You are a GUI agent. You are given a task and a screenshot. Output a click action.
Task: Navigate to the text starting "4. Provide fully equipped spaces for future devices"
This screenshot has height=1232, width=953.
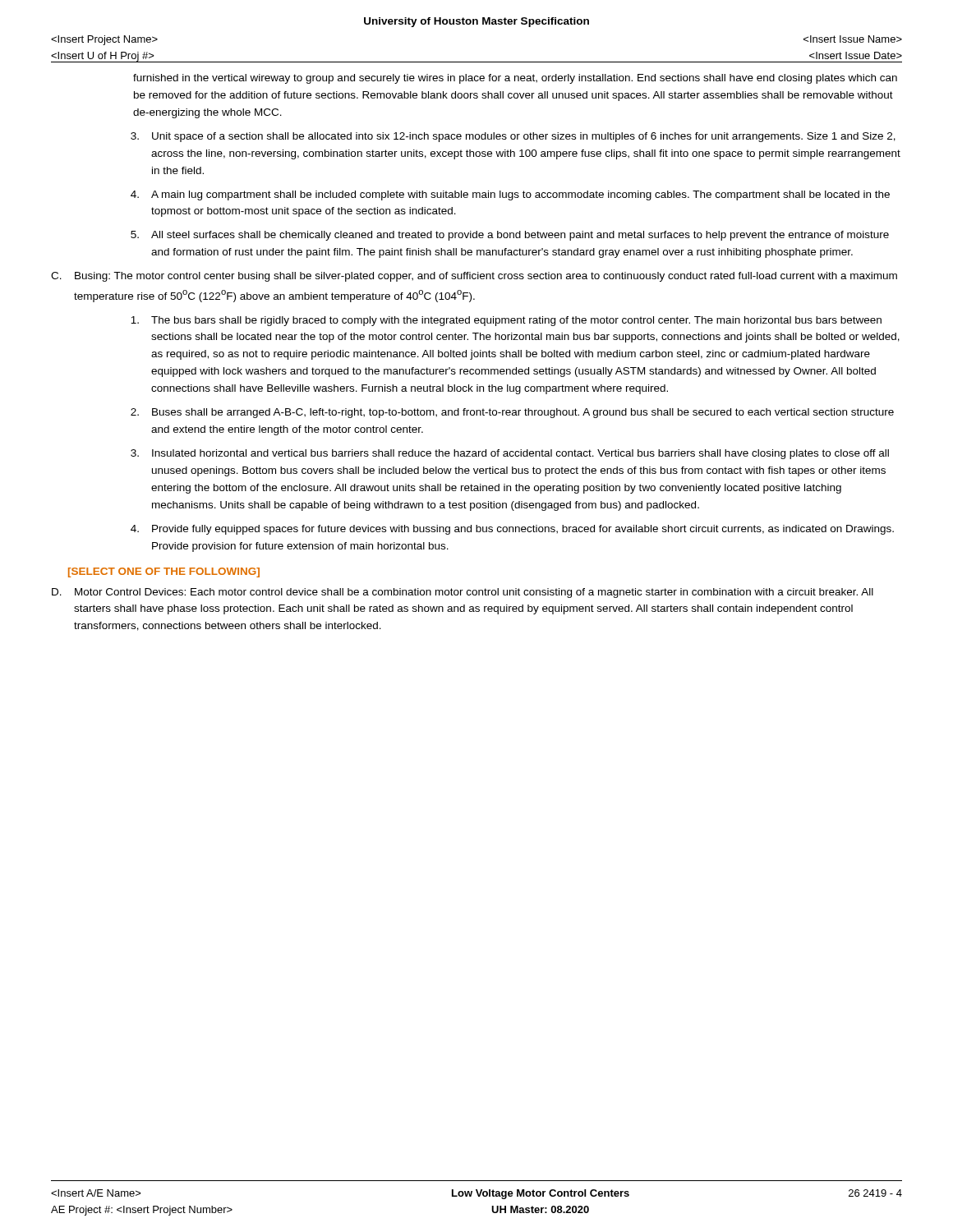(x=476, y=538)
